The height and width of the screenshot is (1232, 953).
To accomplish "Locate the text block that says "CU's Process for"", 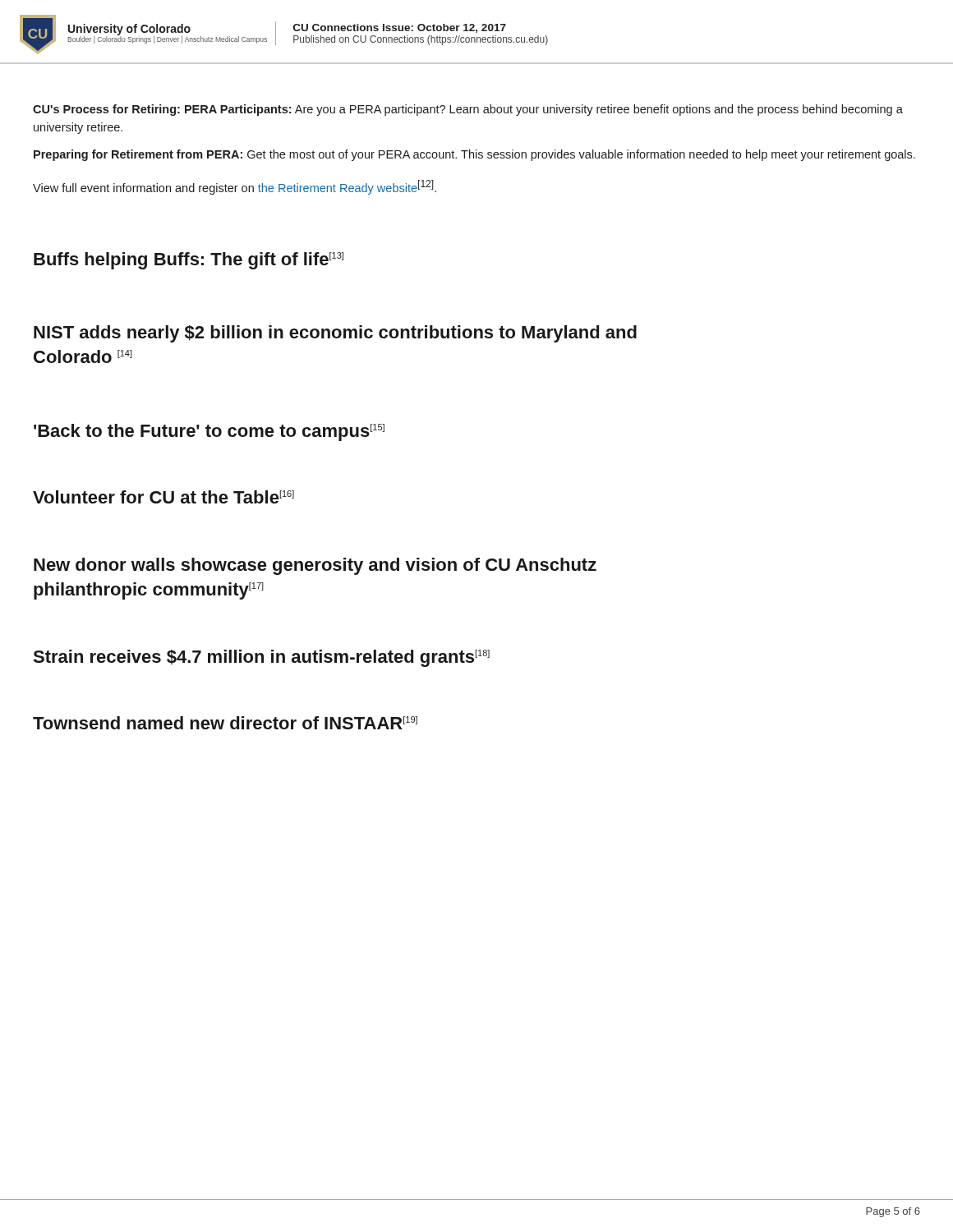I will (x=468, y=118).
